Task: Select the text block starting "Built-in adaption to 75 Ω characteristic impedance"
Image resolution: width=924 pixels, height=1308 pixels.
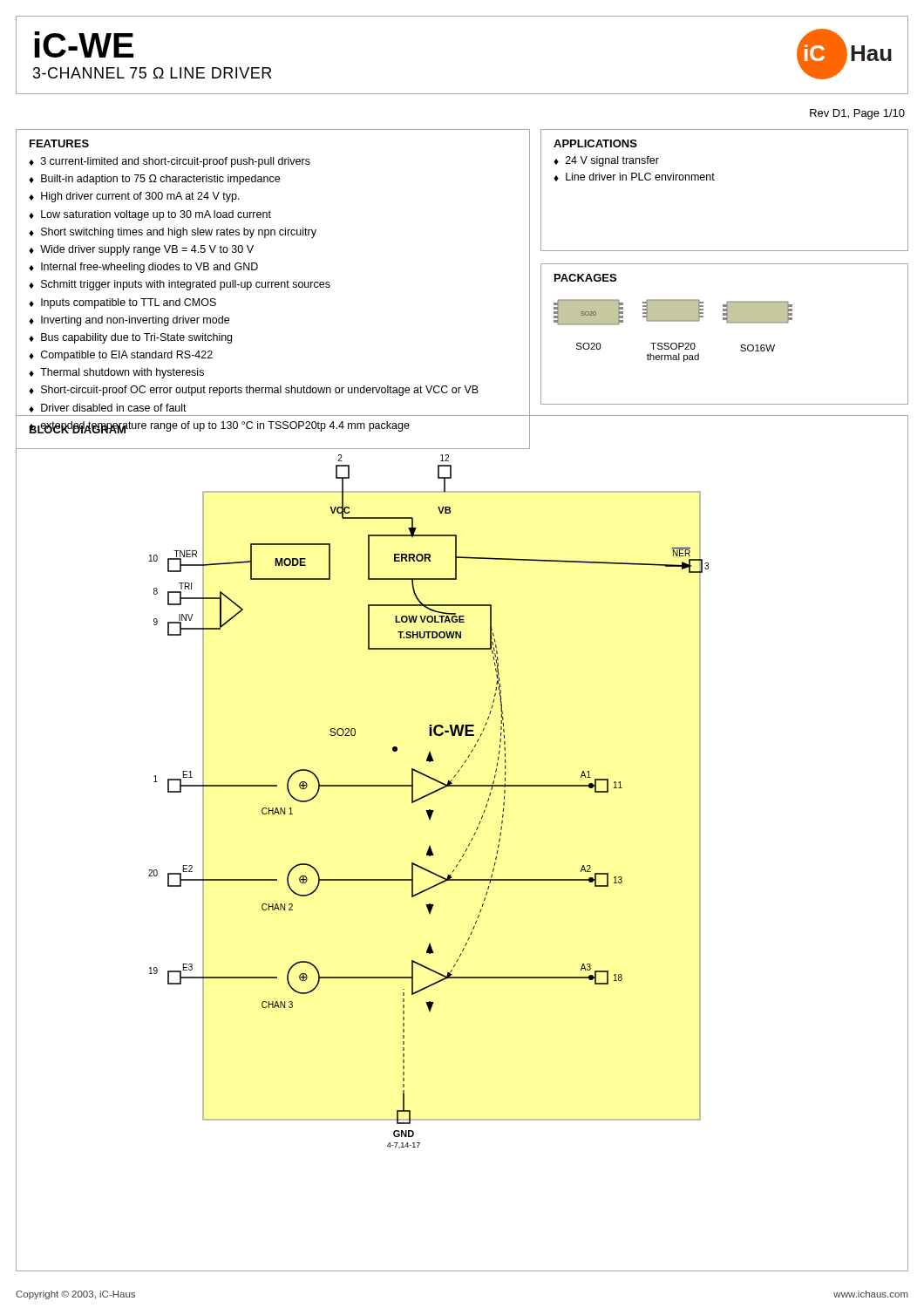Action: (160, 179)
